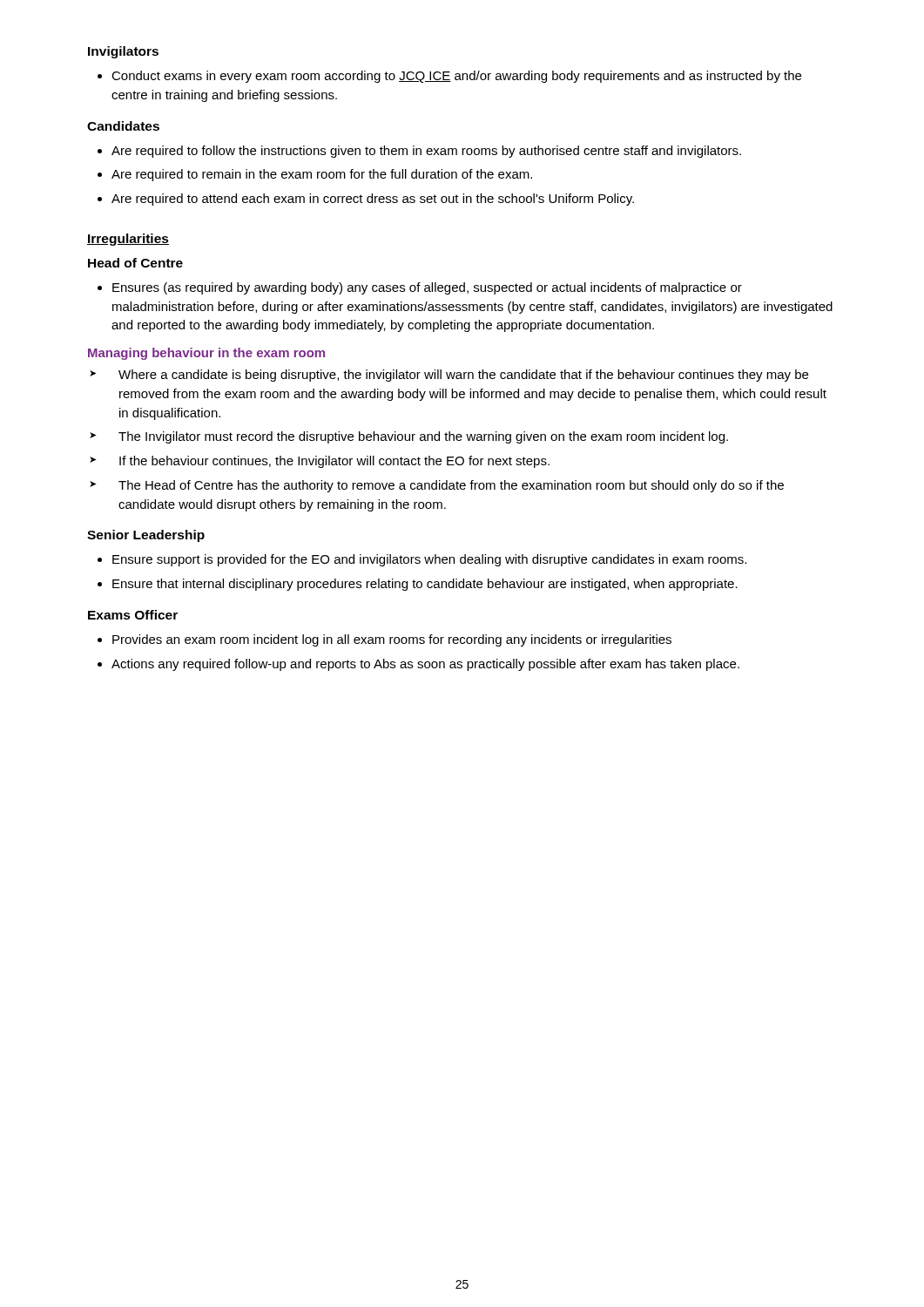Select the section header containing "Exams Officer"
924x1307 pixels.
[133, 614]
